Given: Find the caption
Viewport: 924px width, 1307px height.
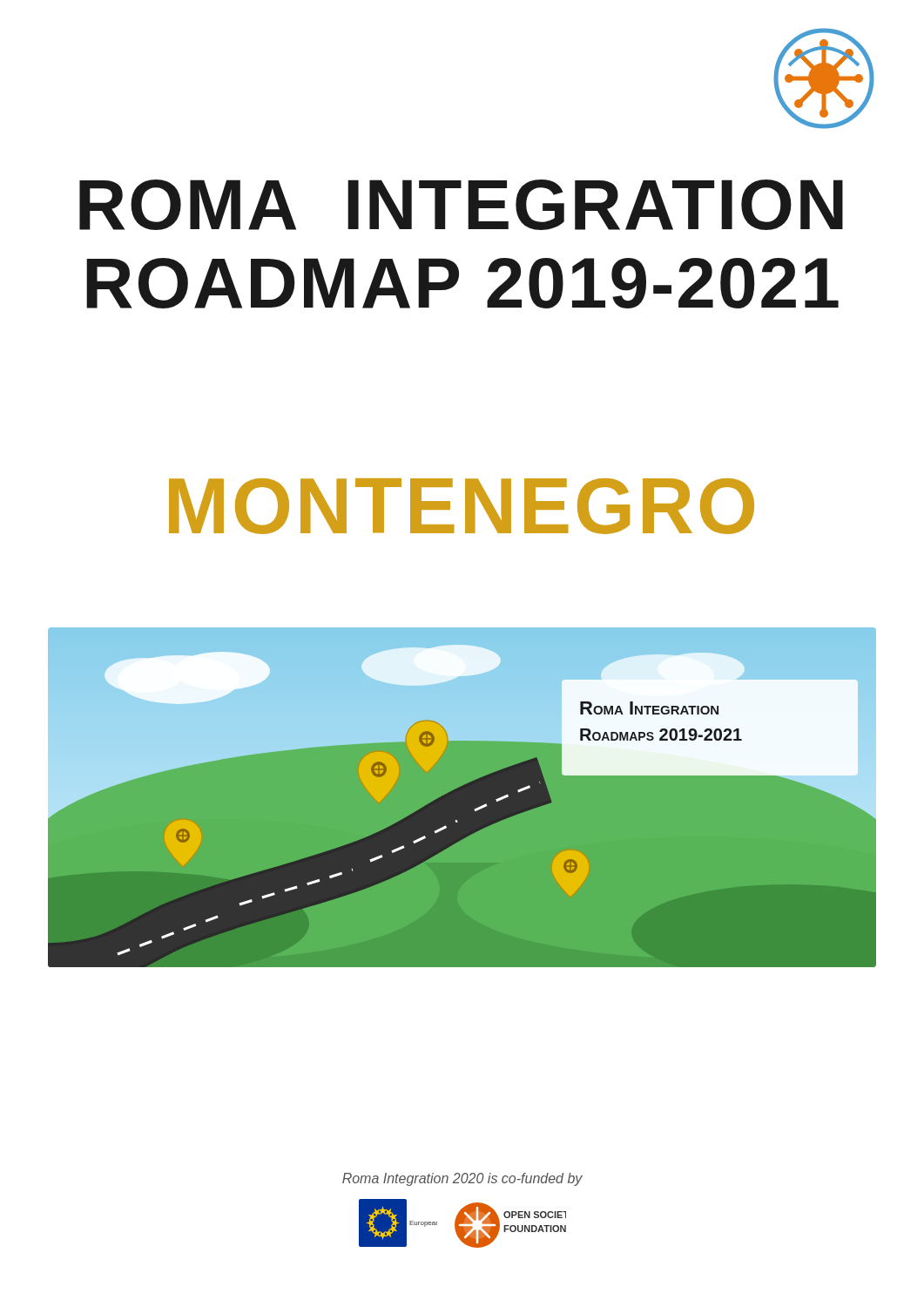Looking at the screenshot, I should pos(462,1213).
